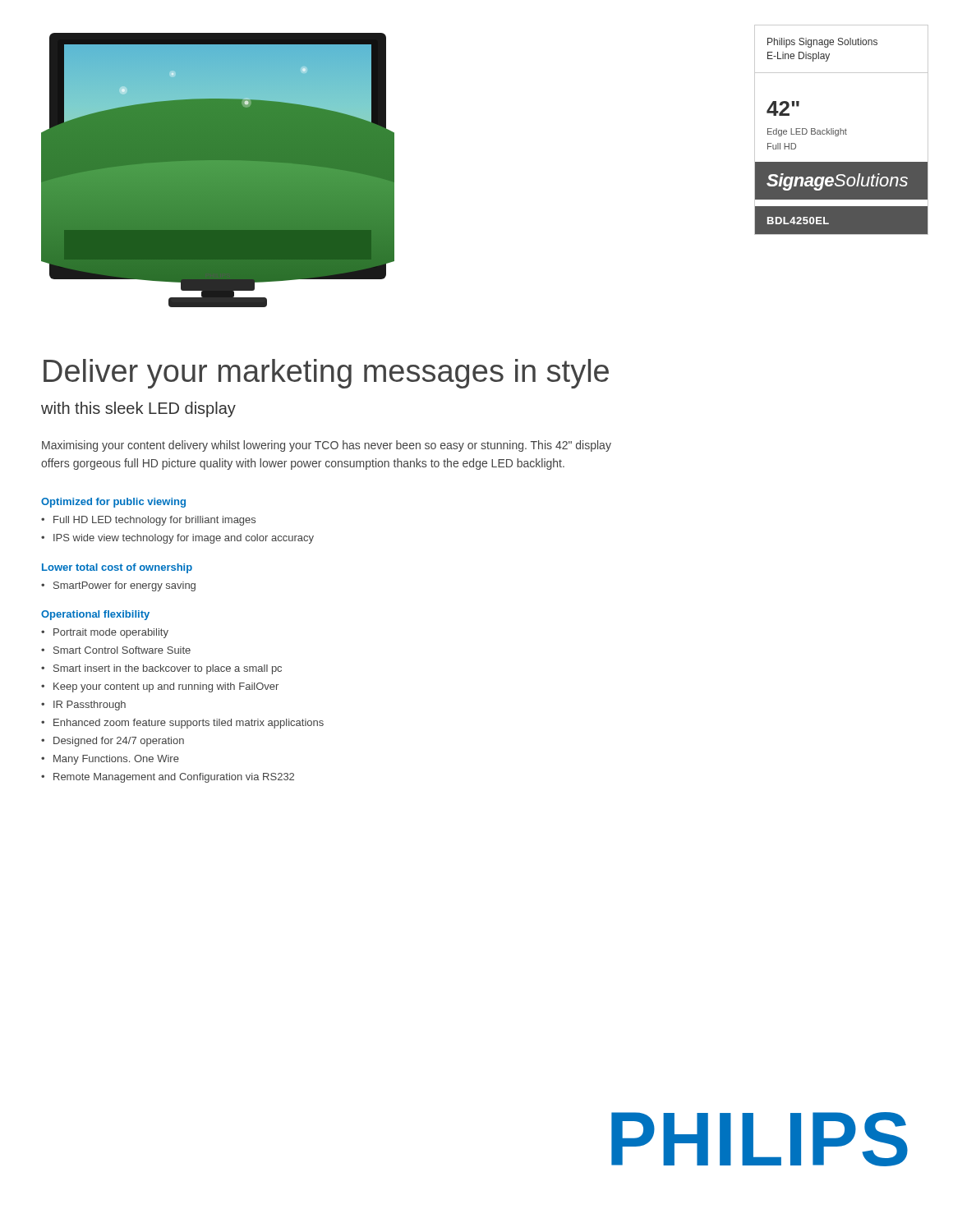Viewport: 953px width, 1232px height.
Task: Click on the element starting "Many Functions. One Wire"
Action: (116, 759)
